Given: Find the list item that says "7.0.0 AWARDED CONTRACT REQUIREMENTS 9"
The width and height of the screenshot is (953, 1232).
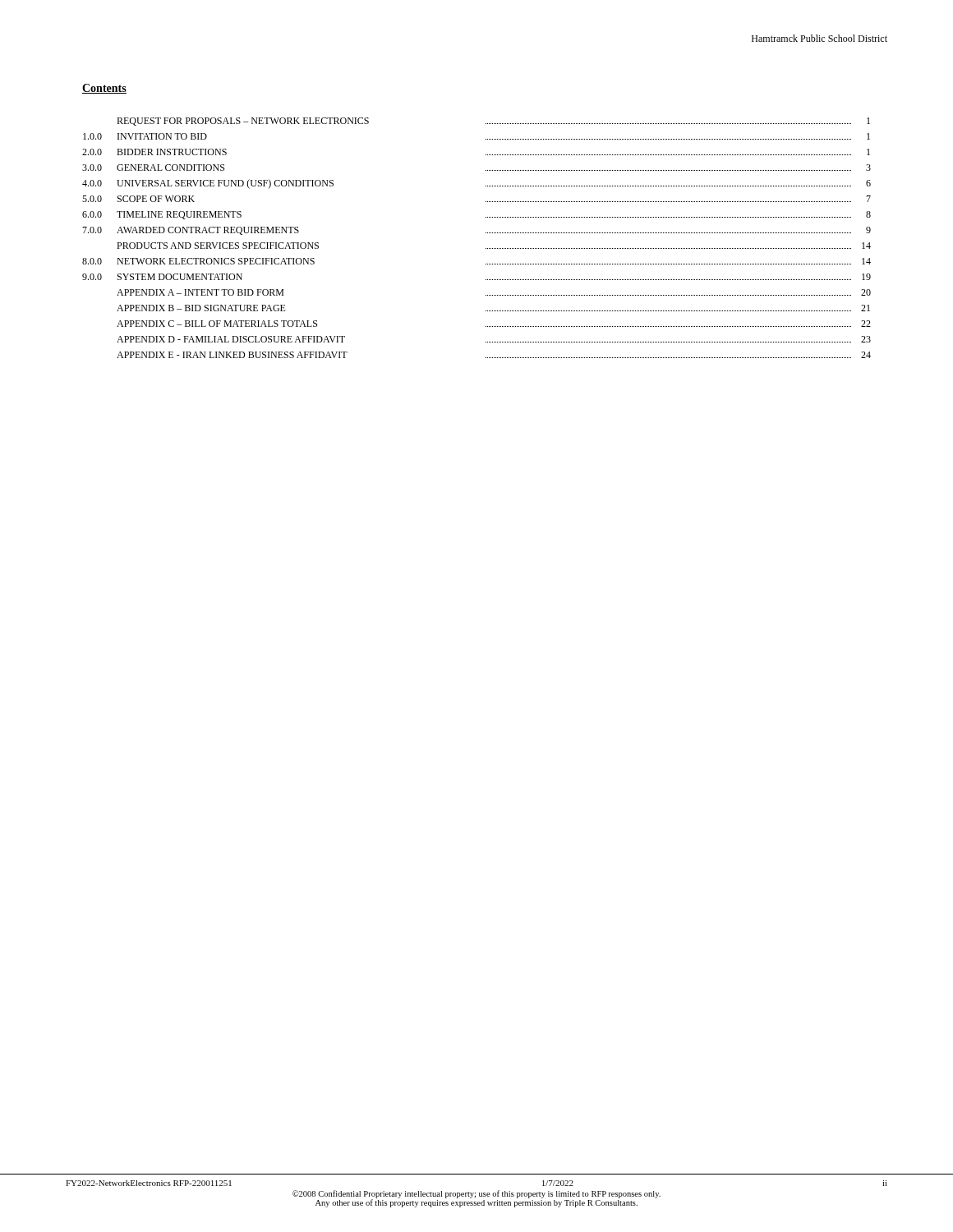Looking at the screenshot, I should [x=476, y=230].
